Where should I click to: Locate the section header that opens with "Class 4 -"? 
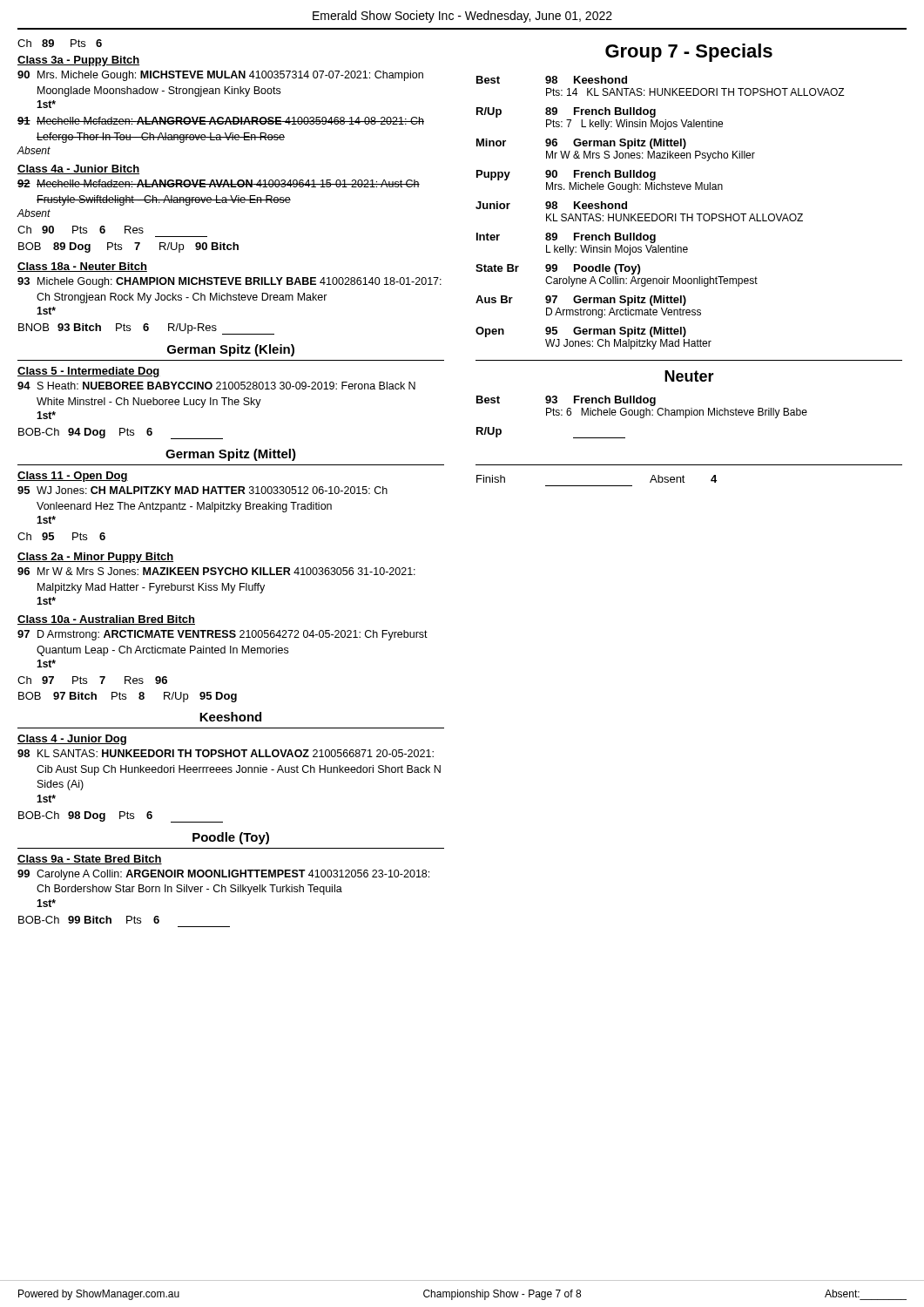coord(72,738)
